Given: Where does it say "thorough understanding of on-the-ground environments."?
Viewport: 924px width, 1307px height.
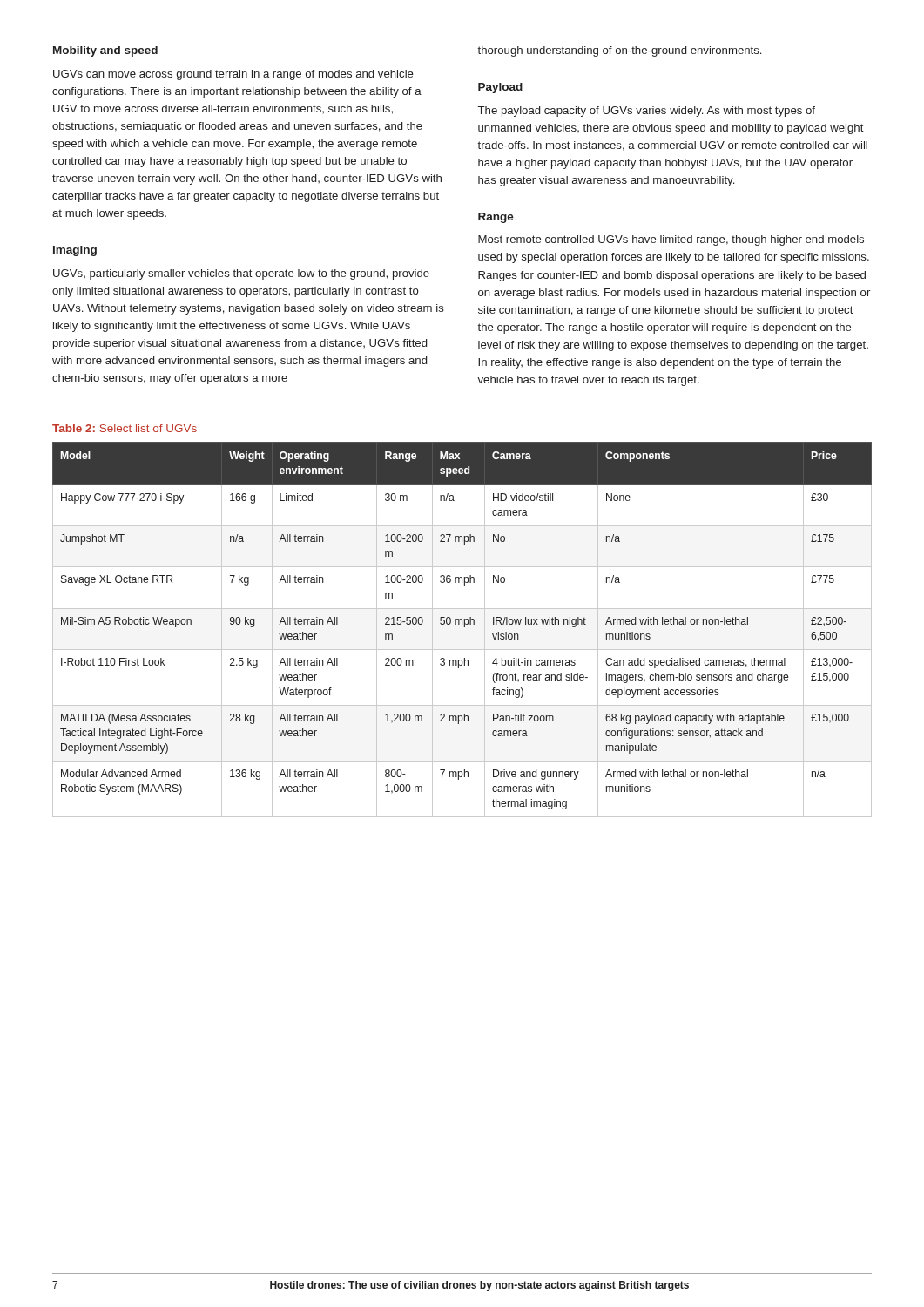Looking at the screenshot, I should pos(675,51).
